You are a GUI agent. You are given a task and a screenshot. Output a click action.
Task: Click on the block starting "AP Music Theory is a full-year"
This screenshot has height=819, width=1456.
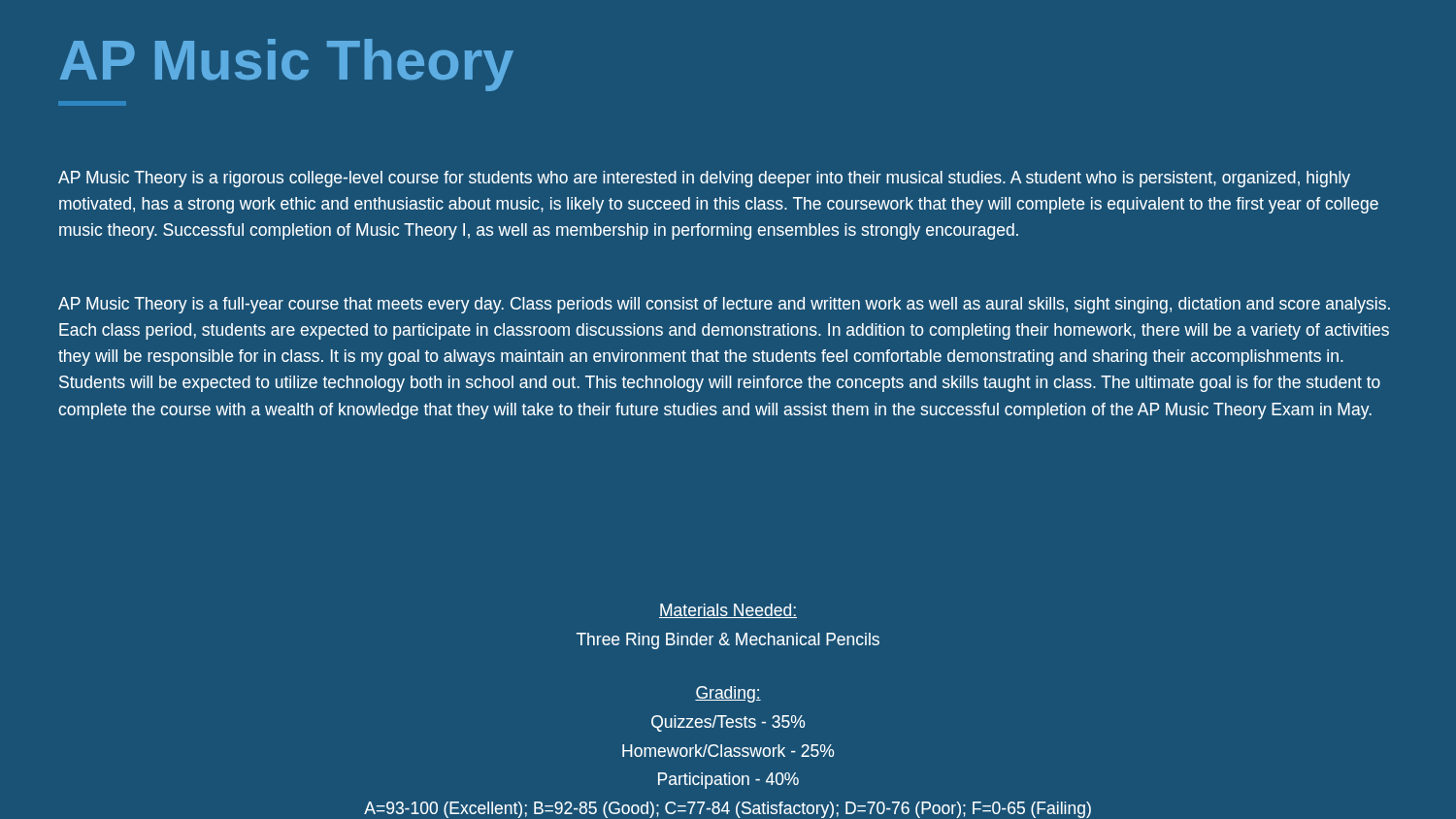725,356
